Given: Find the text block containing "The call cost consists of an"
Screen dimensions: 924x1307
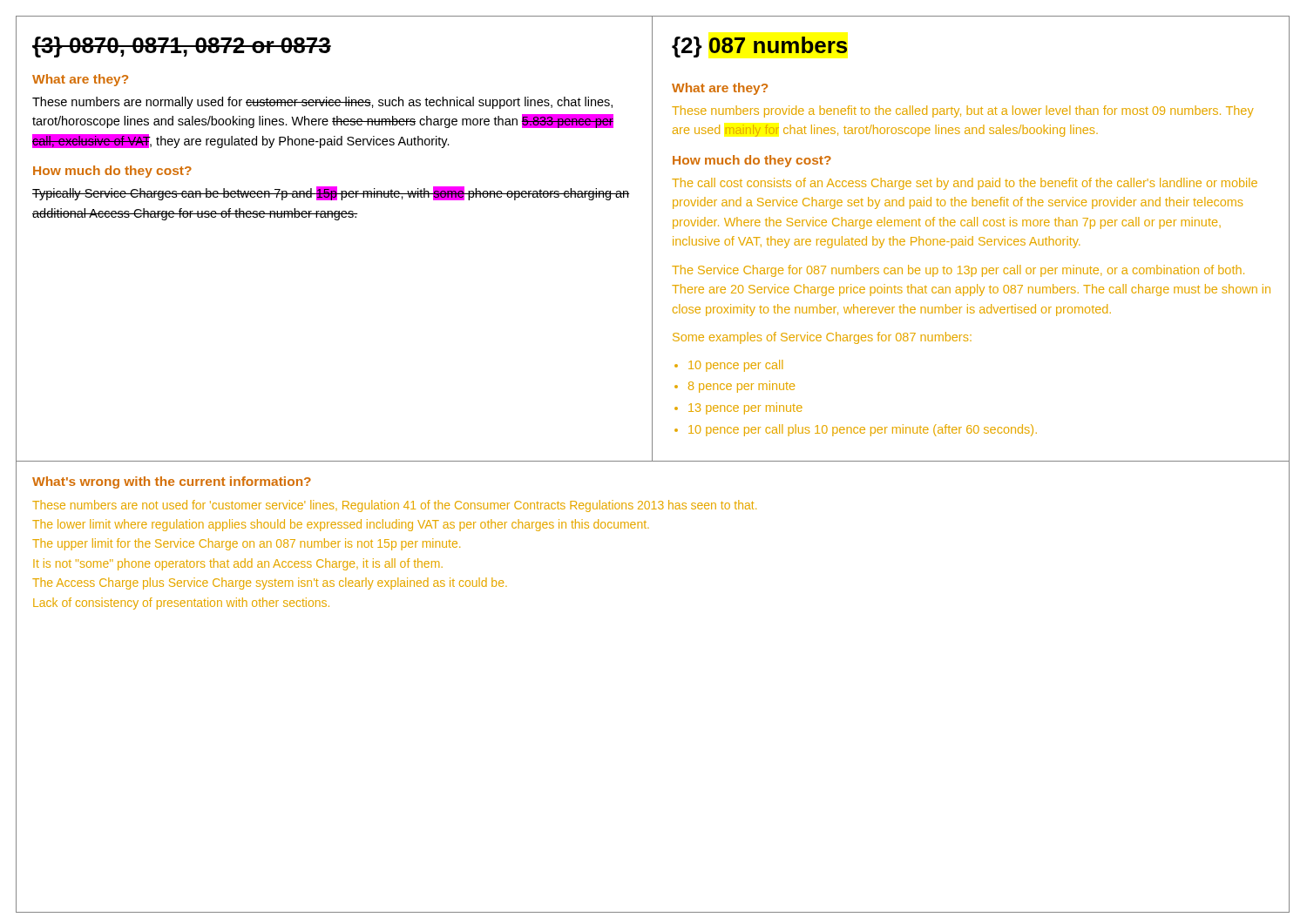Looking at the screenshot, I should point(965,212).
